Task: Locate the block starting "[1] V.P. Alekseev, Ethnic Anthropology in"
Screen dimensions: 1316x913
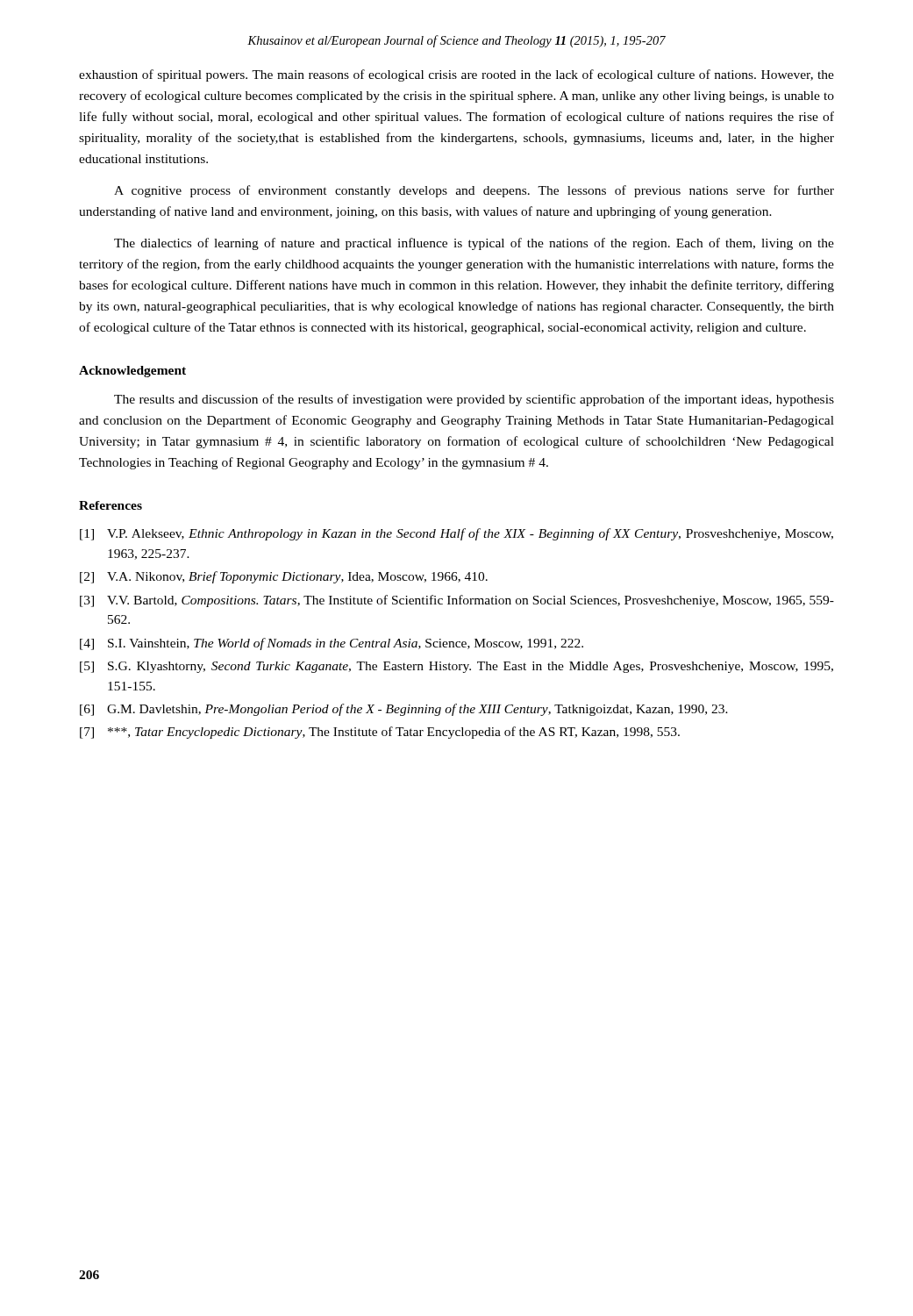Action: (x=456, y=544)
